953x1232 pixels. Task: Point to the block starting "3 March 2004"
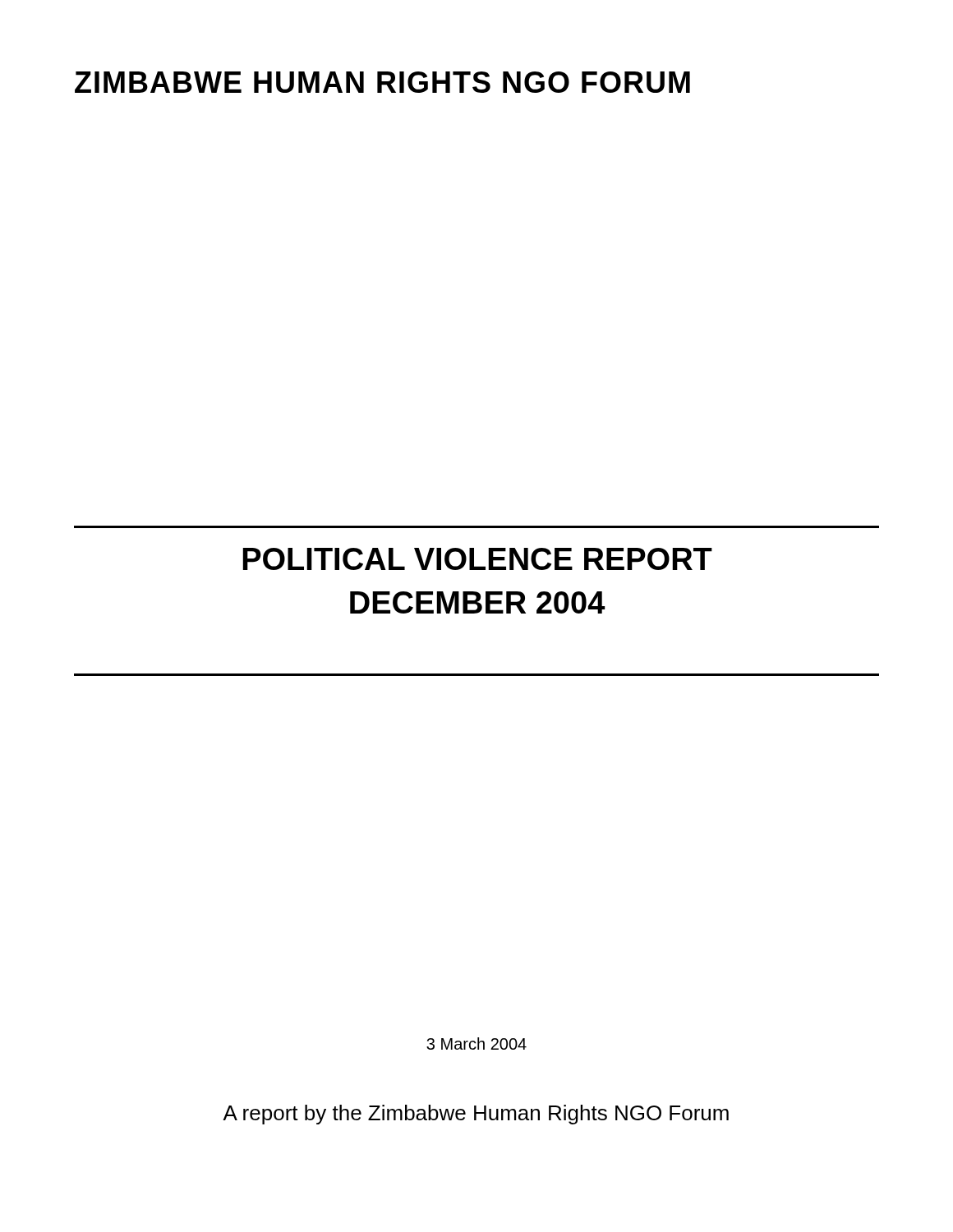tap(476, 1044)
